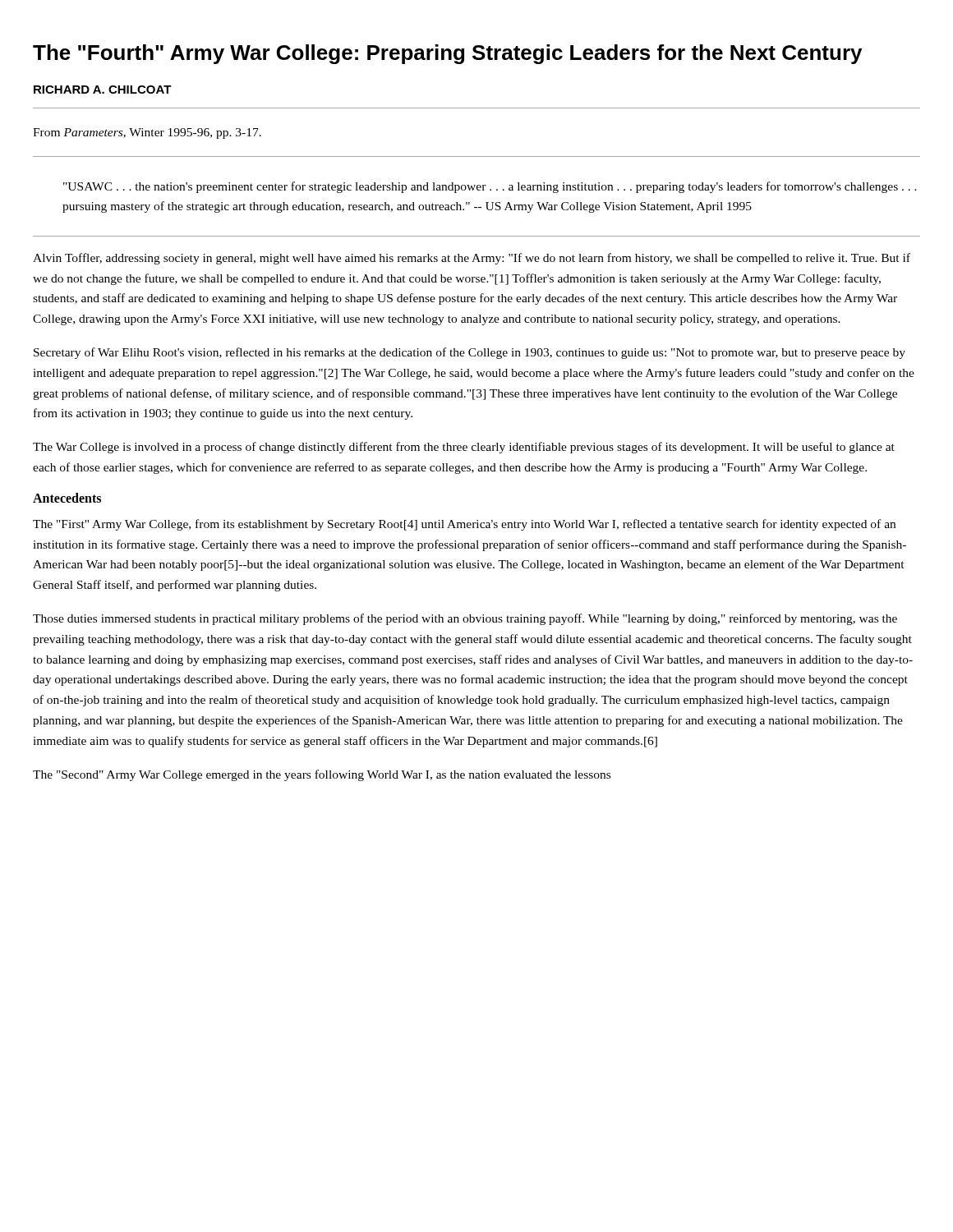
Task: Navigate to the text starting "From Parameters, Winter 1995-96, pp. 3-17."
Action: [x=147, y=133]
